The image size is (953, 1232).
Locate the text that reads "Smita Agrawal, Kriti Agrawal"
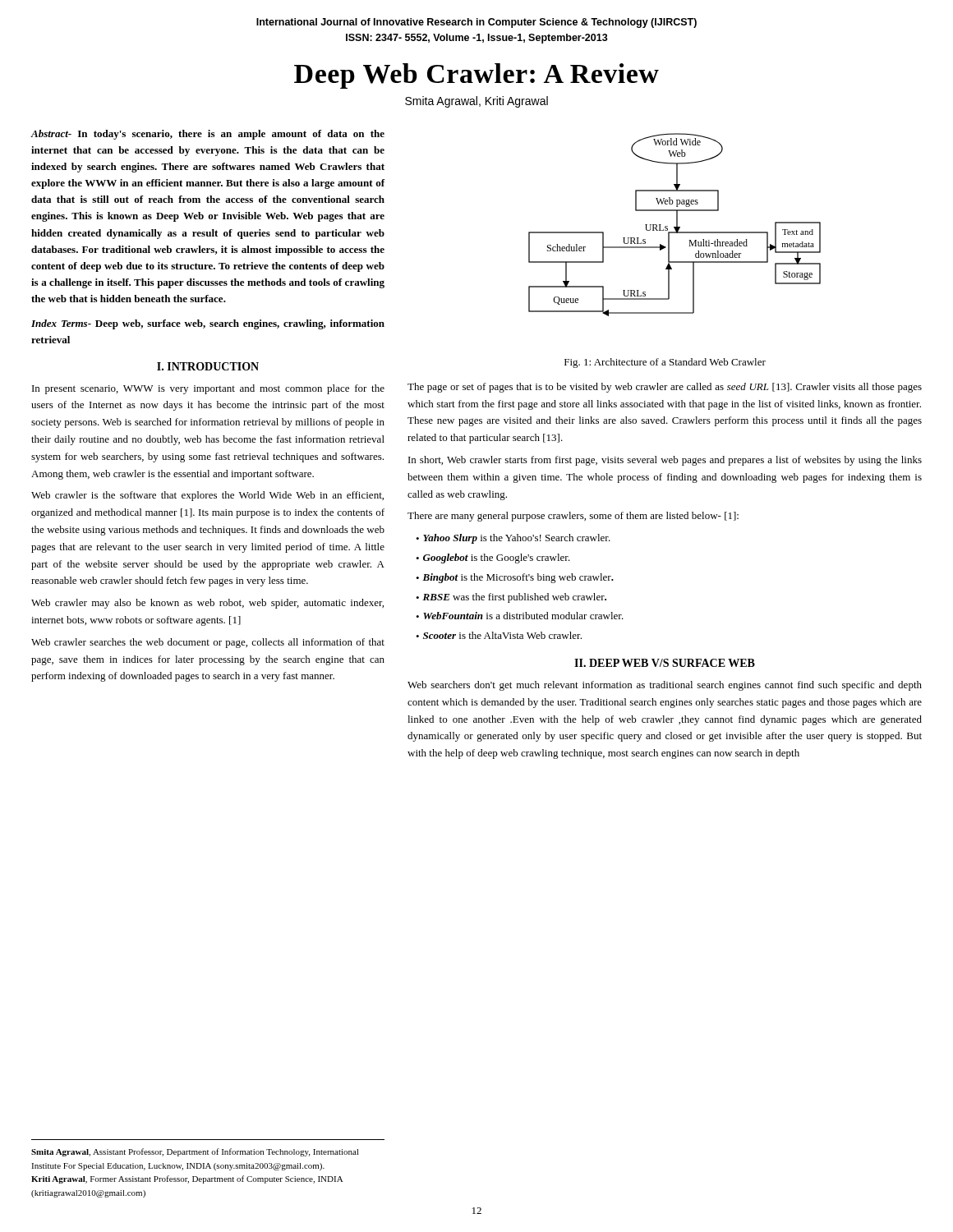476,101
